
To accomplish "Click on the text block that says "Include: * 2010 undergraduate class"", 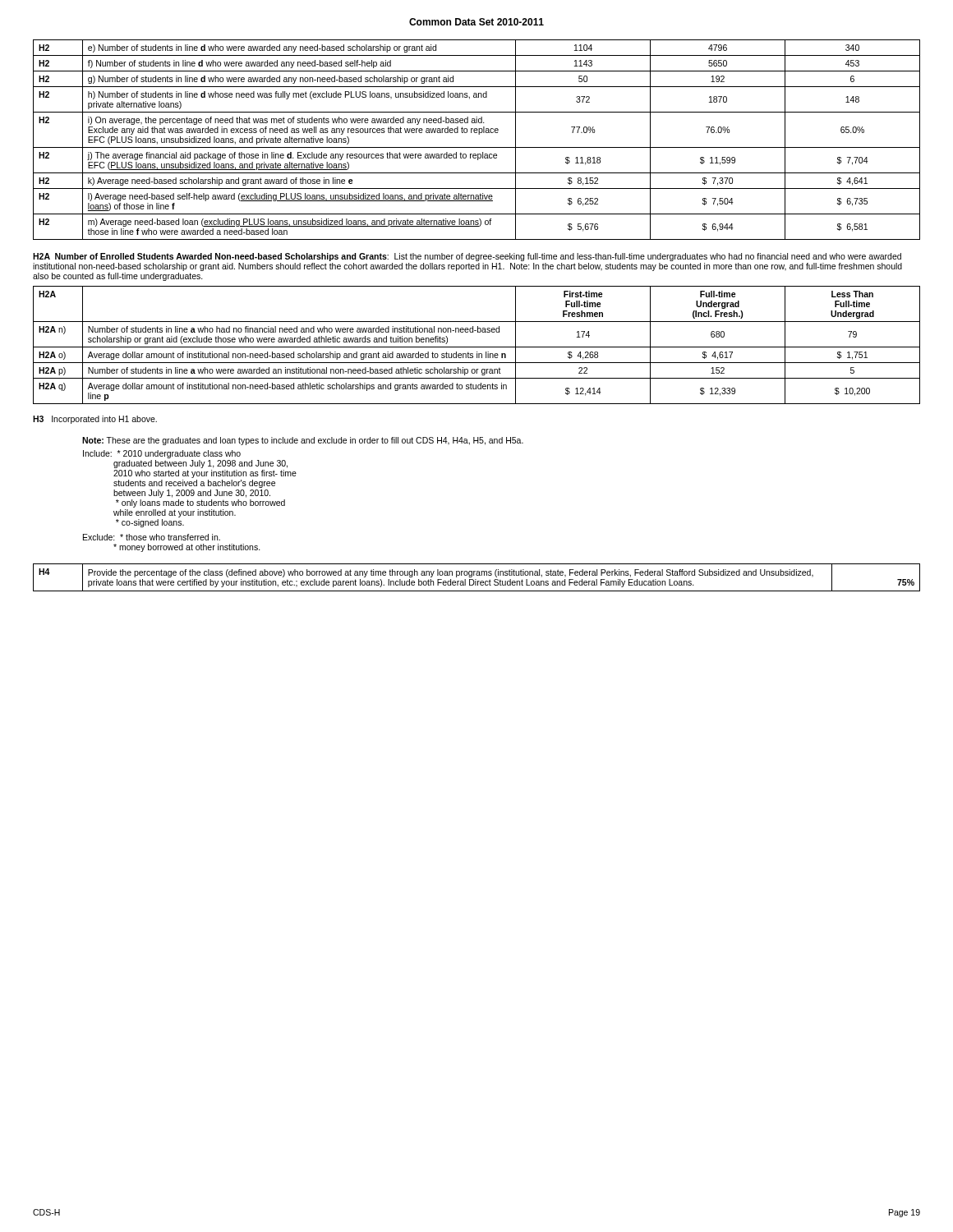I will click(x=189, y=488).
